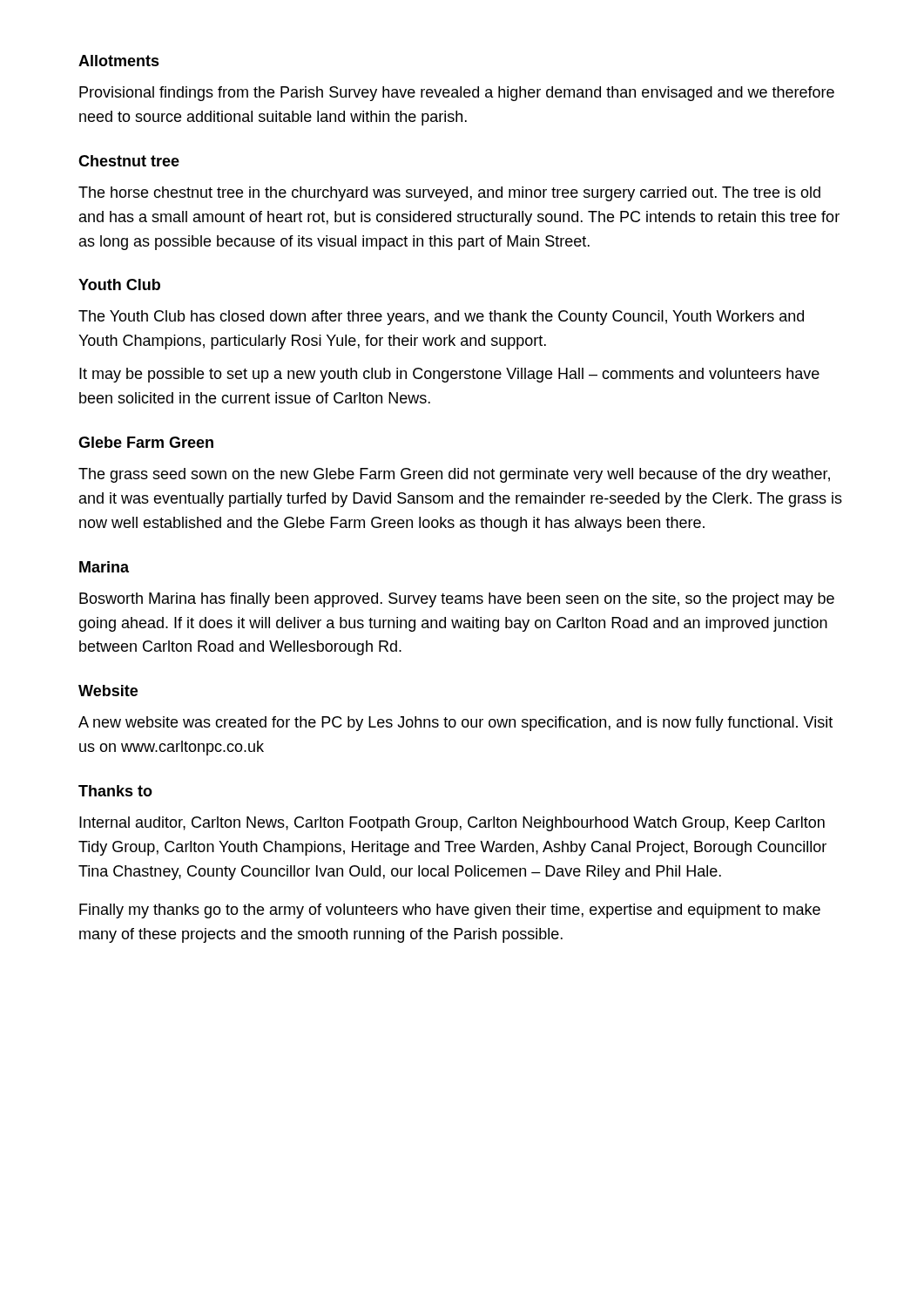
Task: Find the text block that says "Finally my thanks"
Action: click(450, 922)
